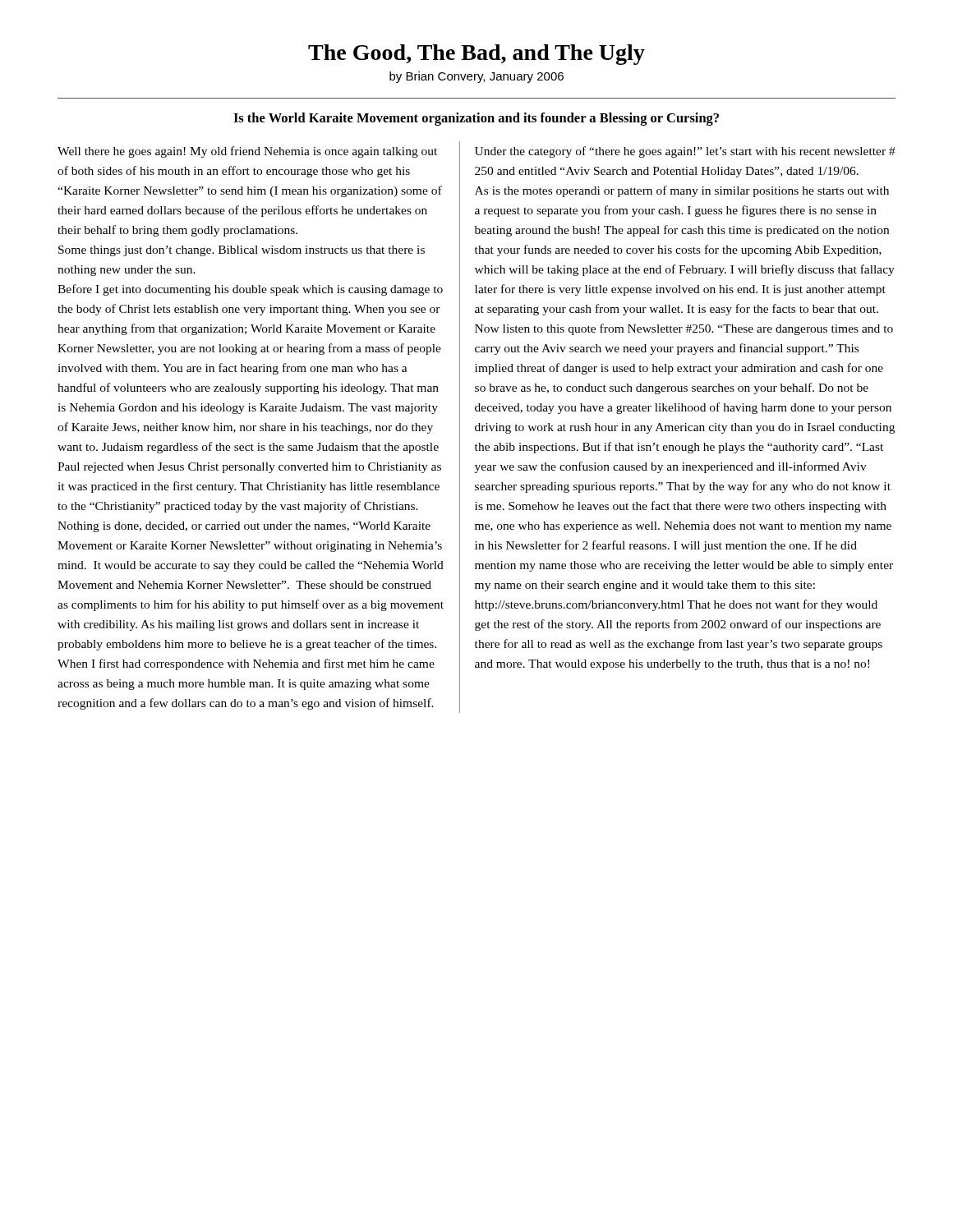Click the passage that begins "Nothing is done,"
Image resolution: width=953 pixels, height=1232 pixels.
(x=251, y=615)
